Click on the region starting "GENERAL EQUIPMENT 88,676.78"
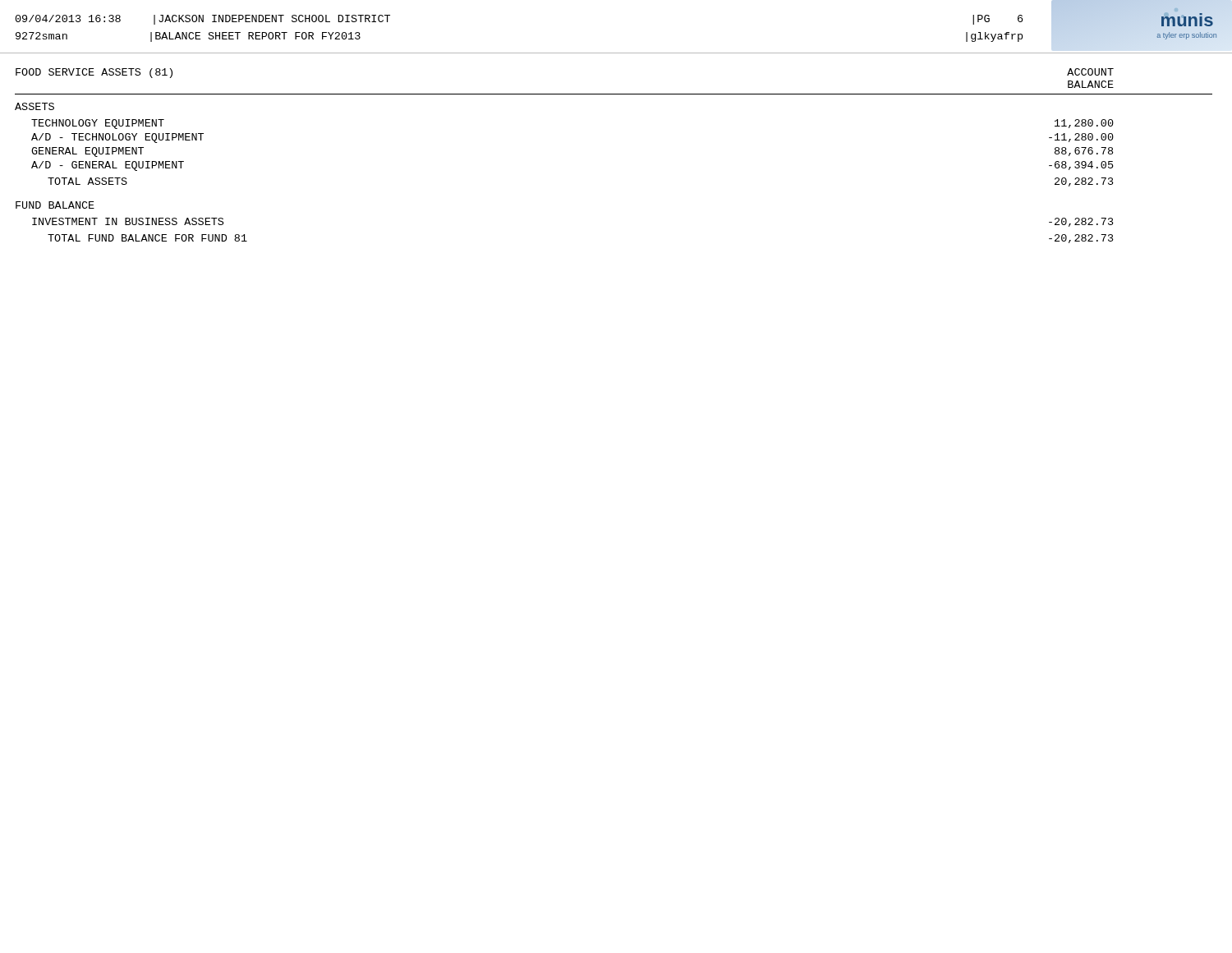This screenshot has height=953, width=1232. pos(87,151)
